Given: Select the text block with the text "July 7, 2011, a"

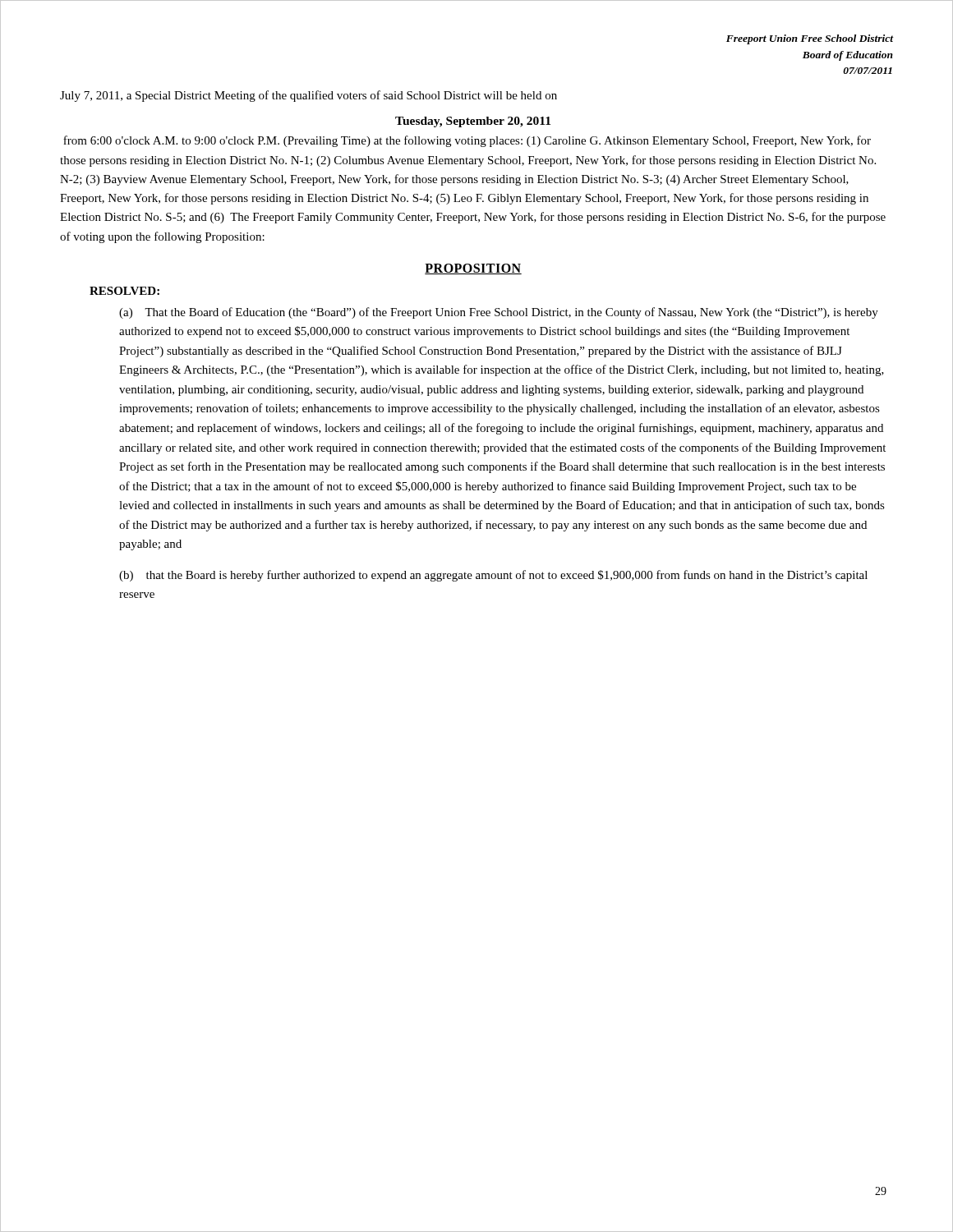Looking at the screenshot, I should [309, 95].
